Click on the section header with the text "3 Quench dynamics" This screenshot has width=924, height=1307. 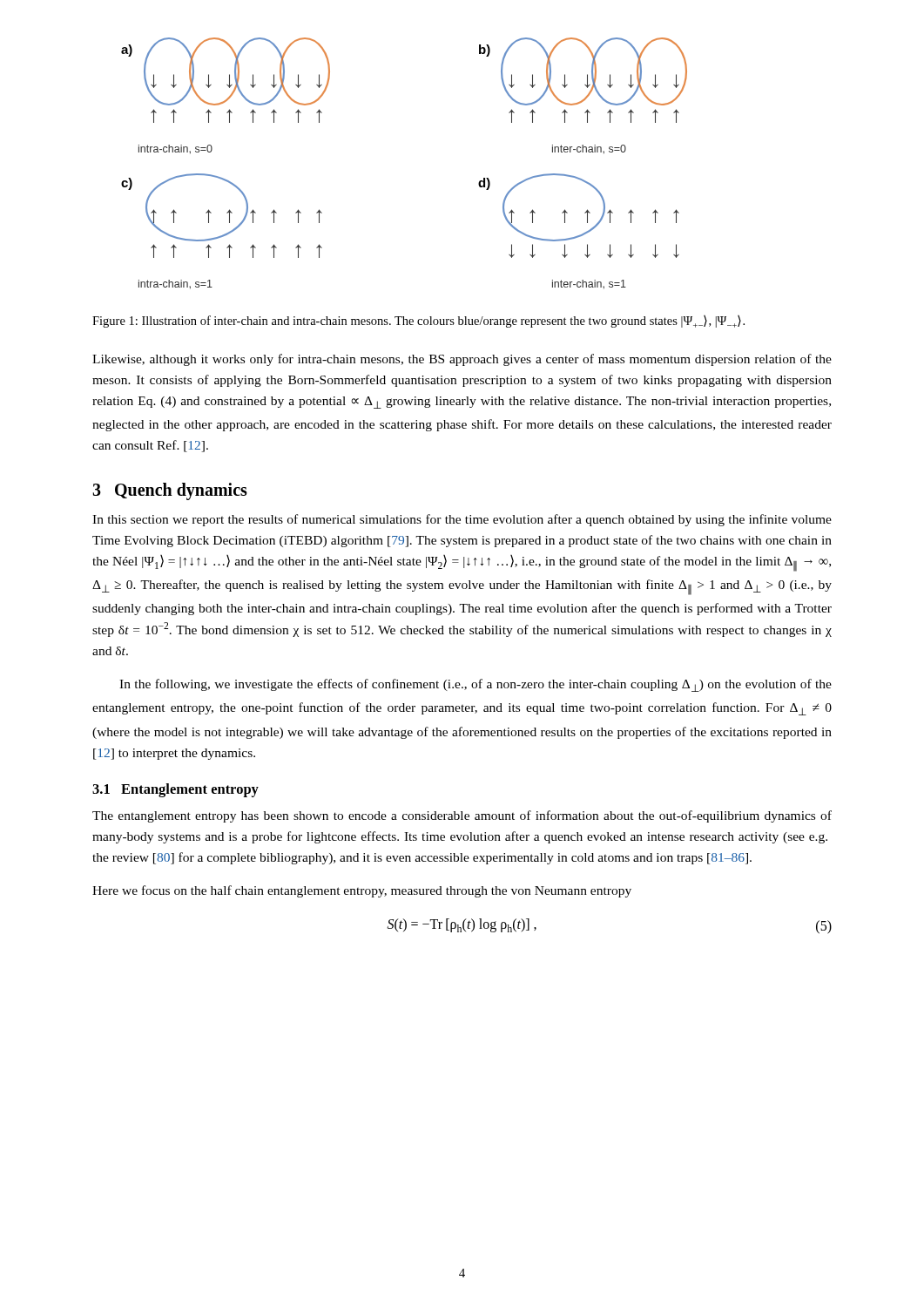170,490
